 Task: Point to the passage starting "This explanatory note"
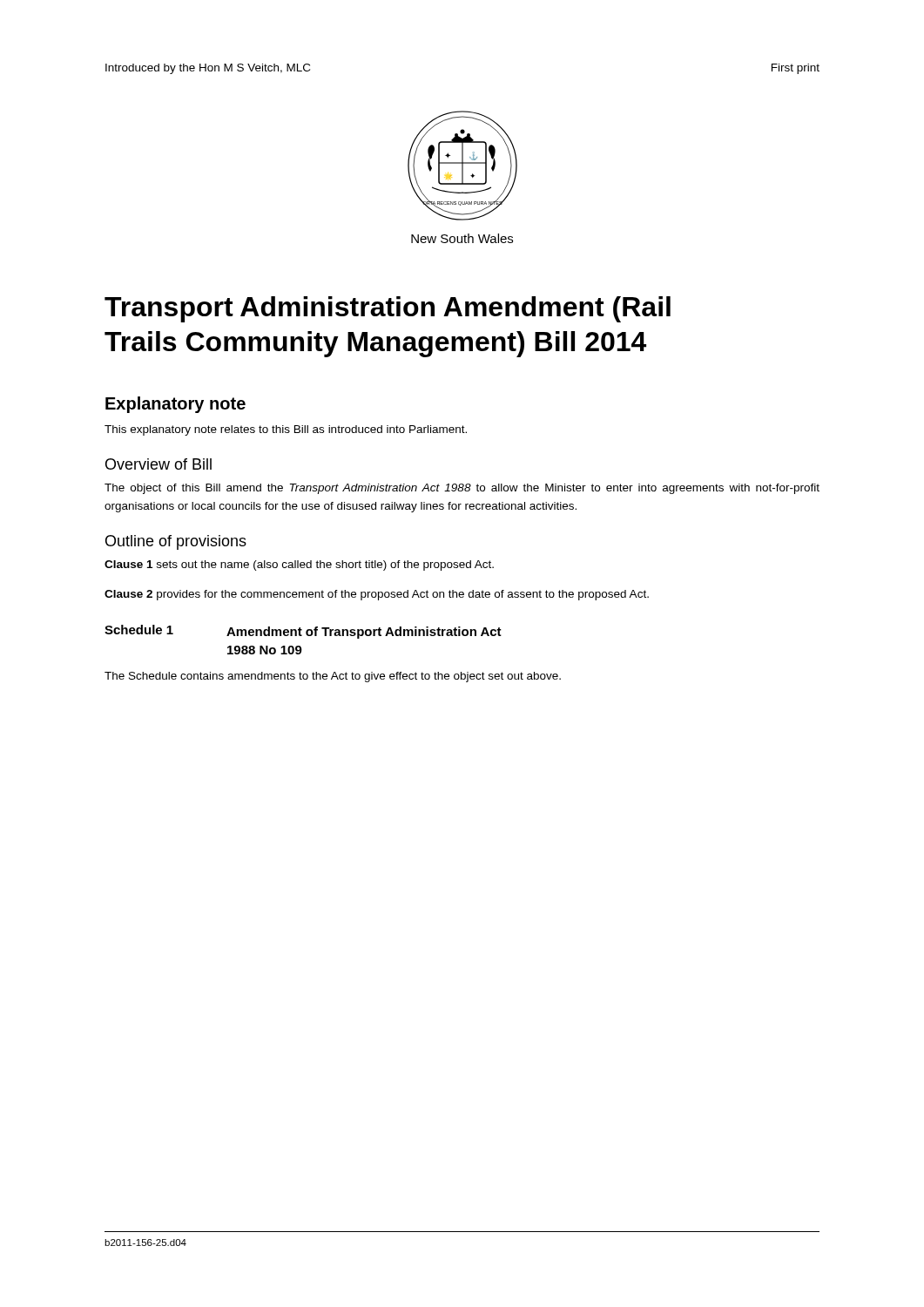[x=286, y=429]
